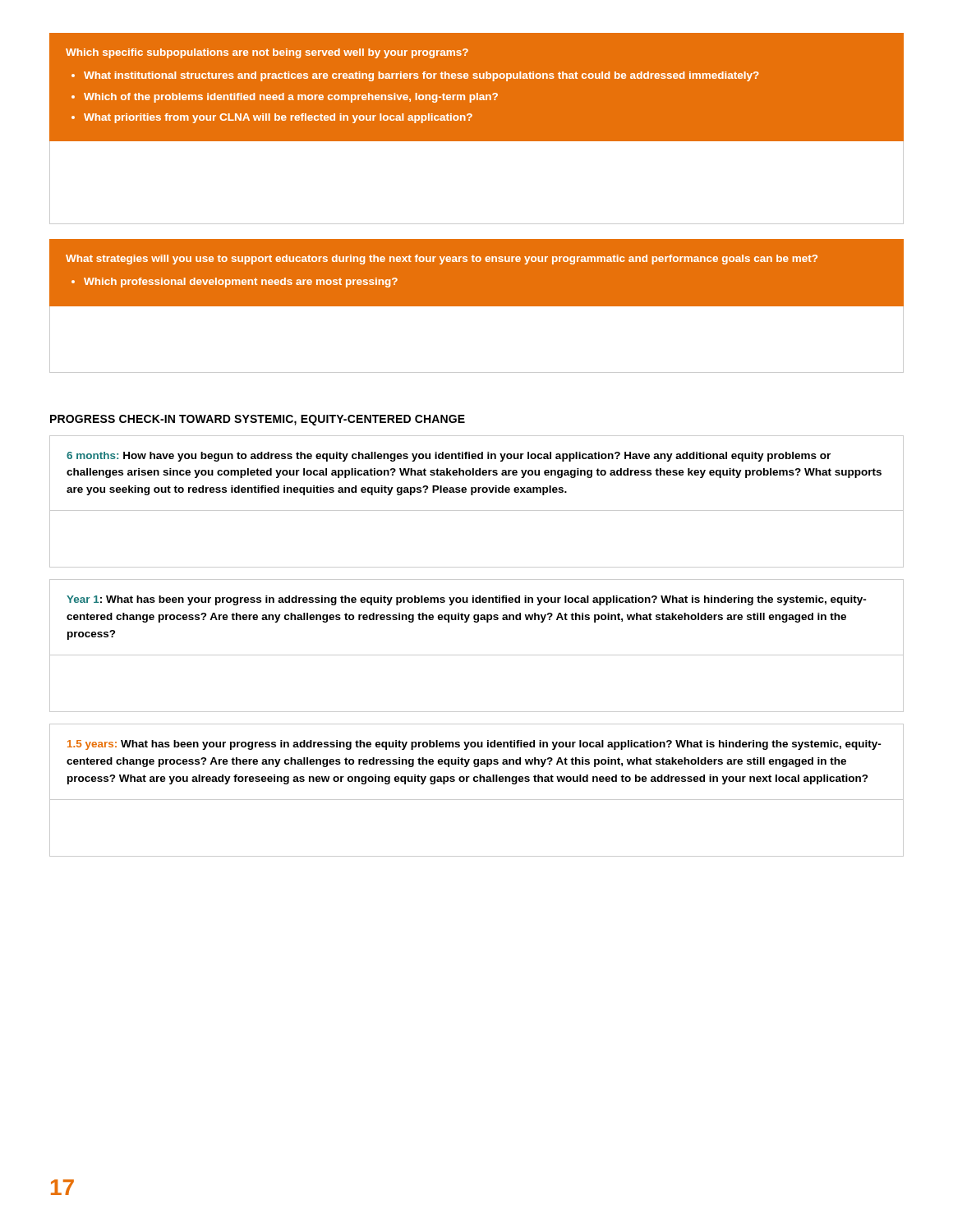Locate the block of text that opens with "Year 1: What has been"
This screenshot has height=1232, width=953.
point(466,617)
